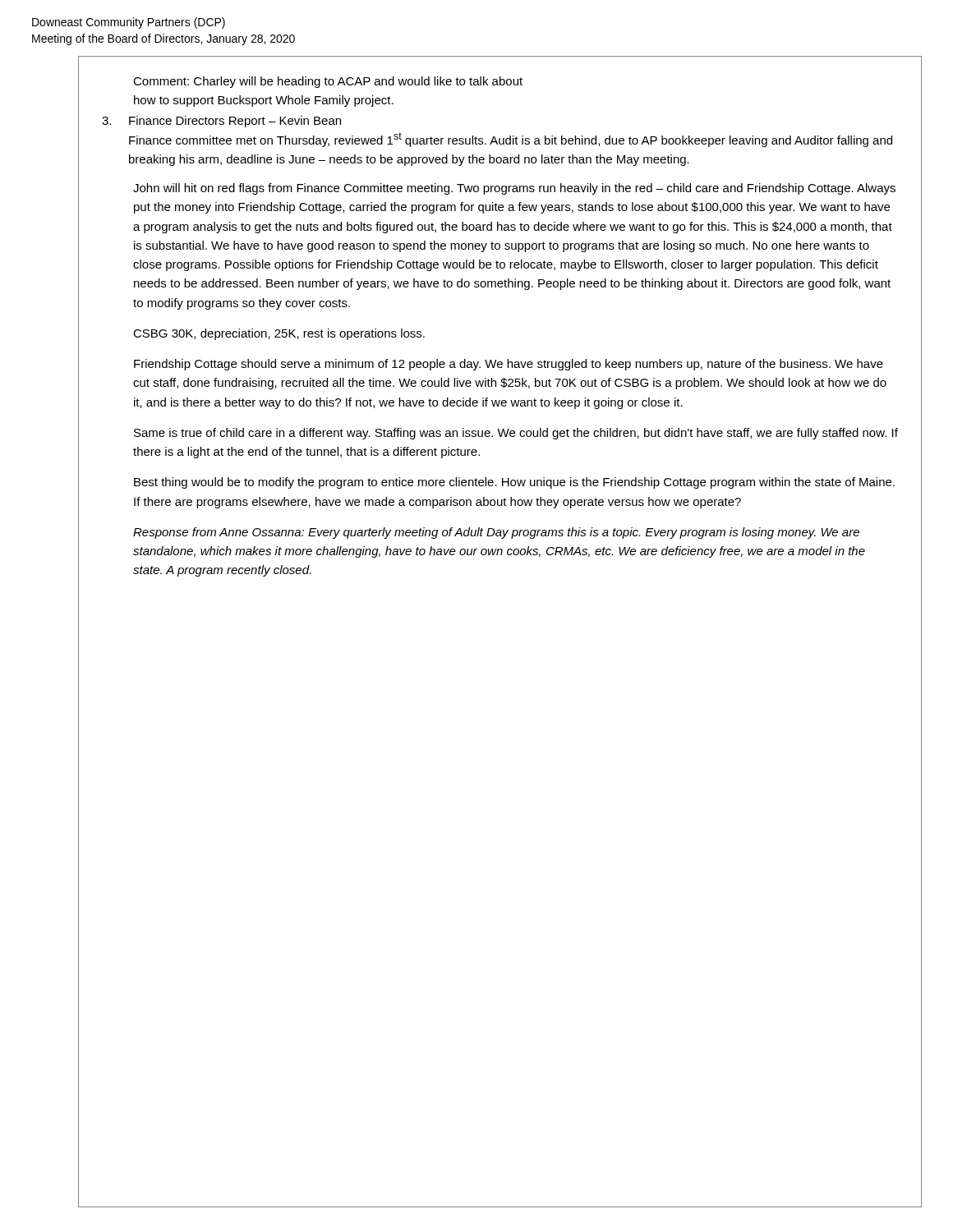The height and width of the screenshot is (1232, 953).
Task: Find the text block that says "Same is true of child care"
Action: [515, 442]
